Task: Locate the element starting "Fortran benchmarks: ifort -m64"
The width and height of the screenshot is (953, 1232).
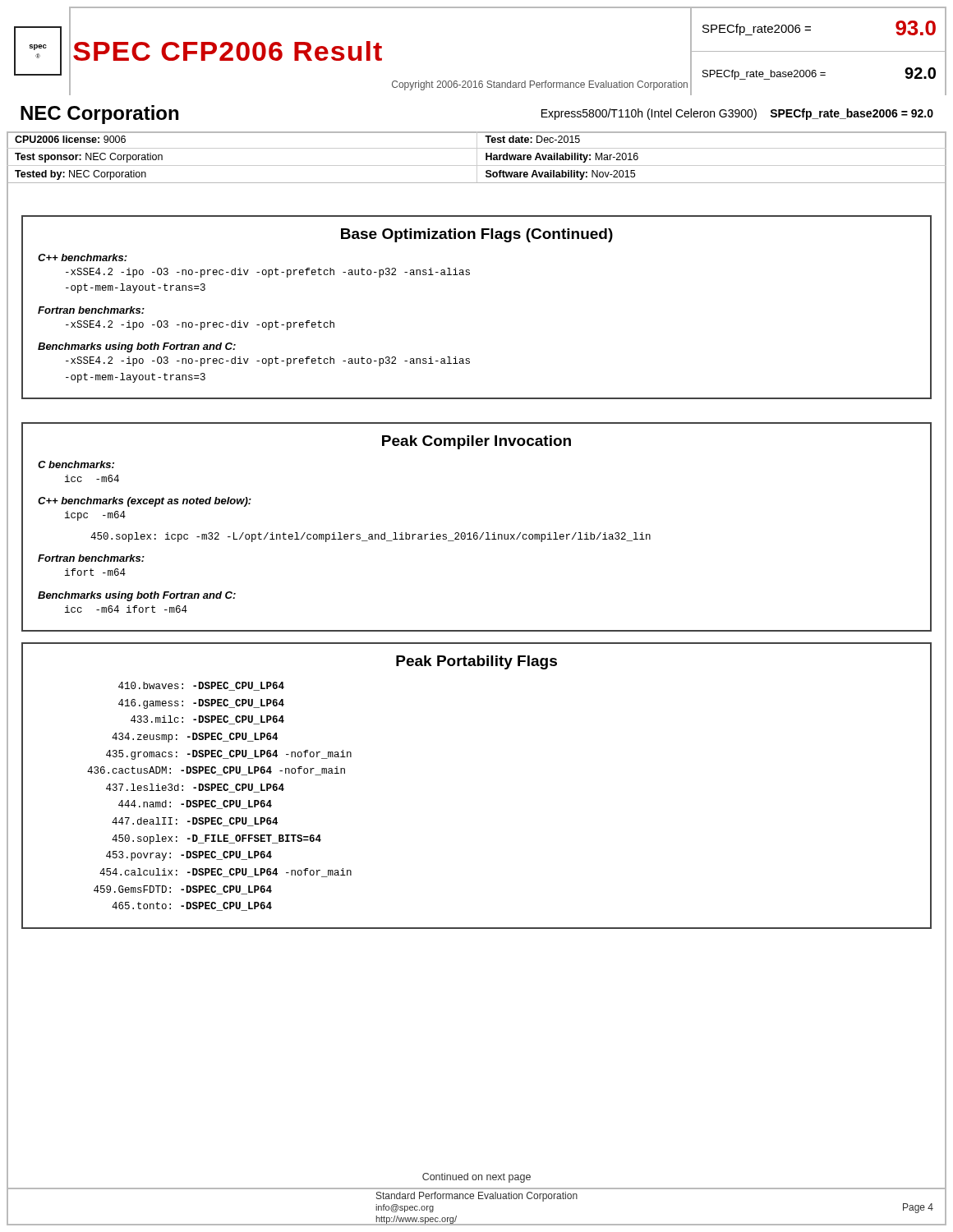Action: click(x=91, y=558)
